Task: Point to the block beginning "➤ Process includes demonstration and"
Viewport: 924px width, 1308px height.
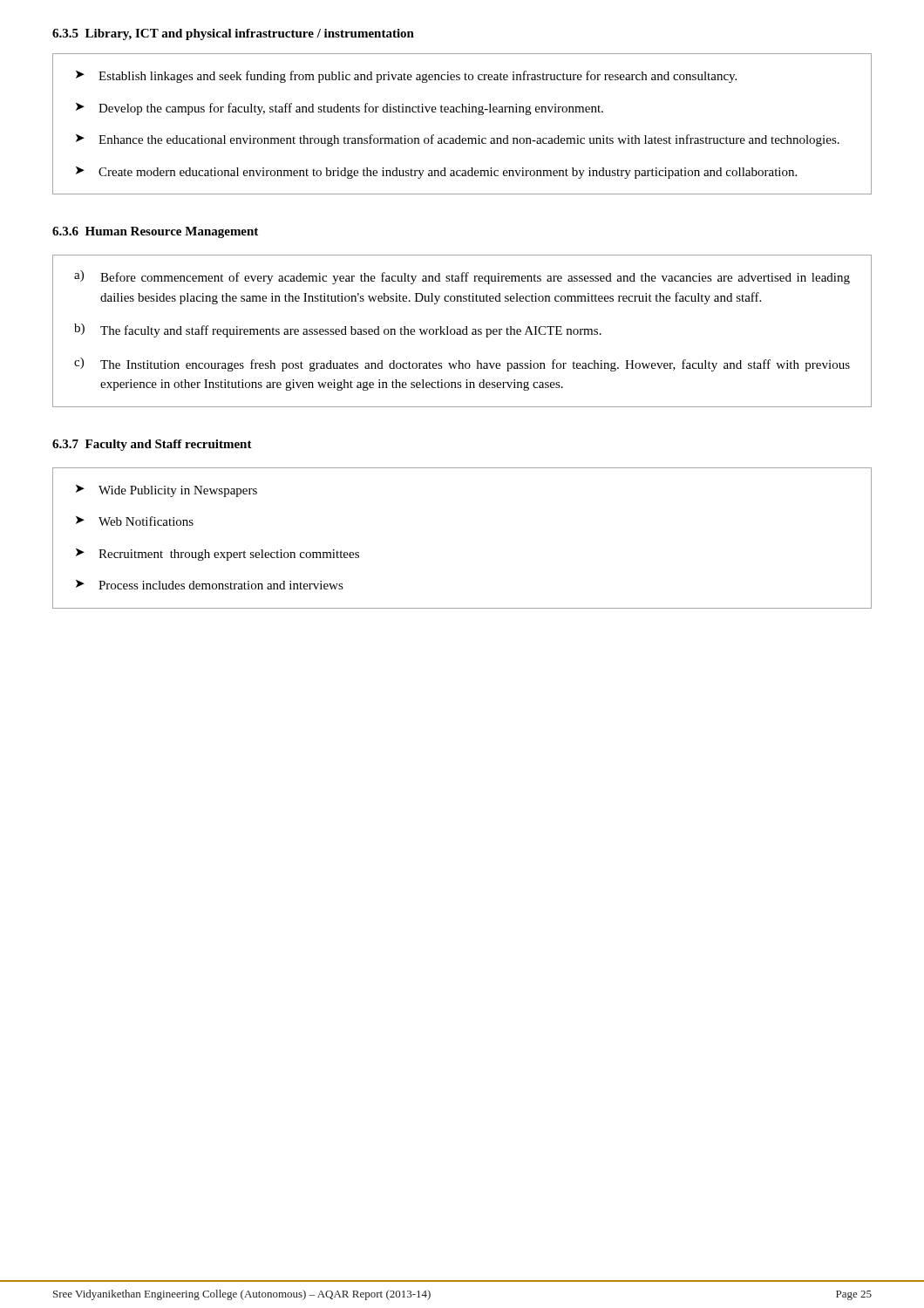Action: pyautogui.click(x=210, y=585)
